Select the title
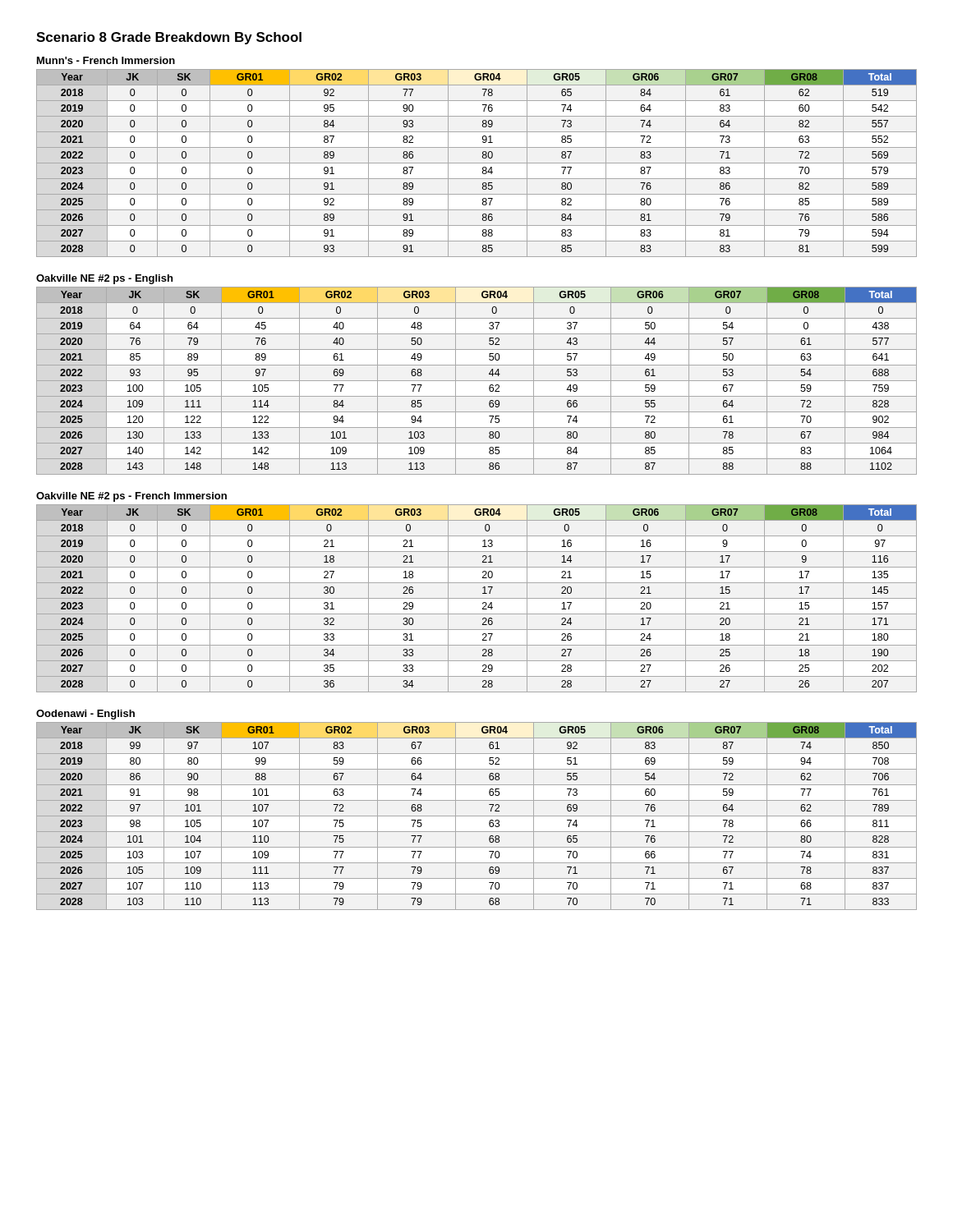Viewport: 953px width, 1232px height. (476, 38)
